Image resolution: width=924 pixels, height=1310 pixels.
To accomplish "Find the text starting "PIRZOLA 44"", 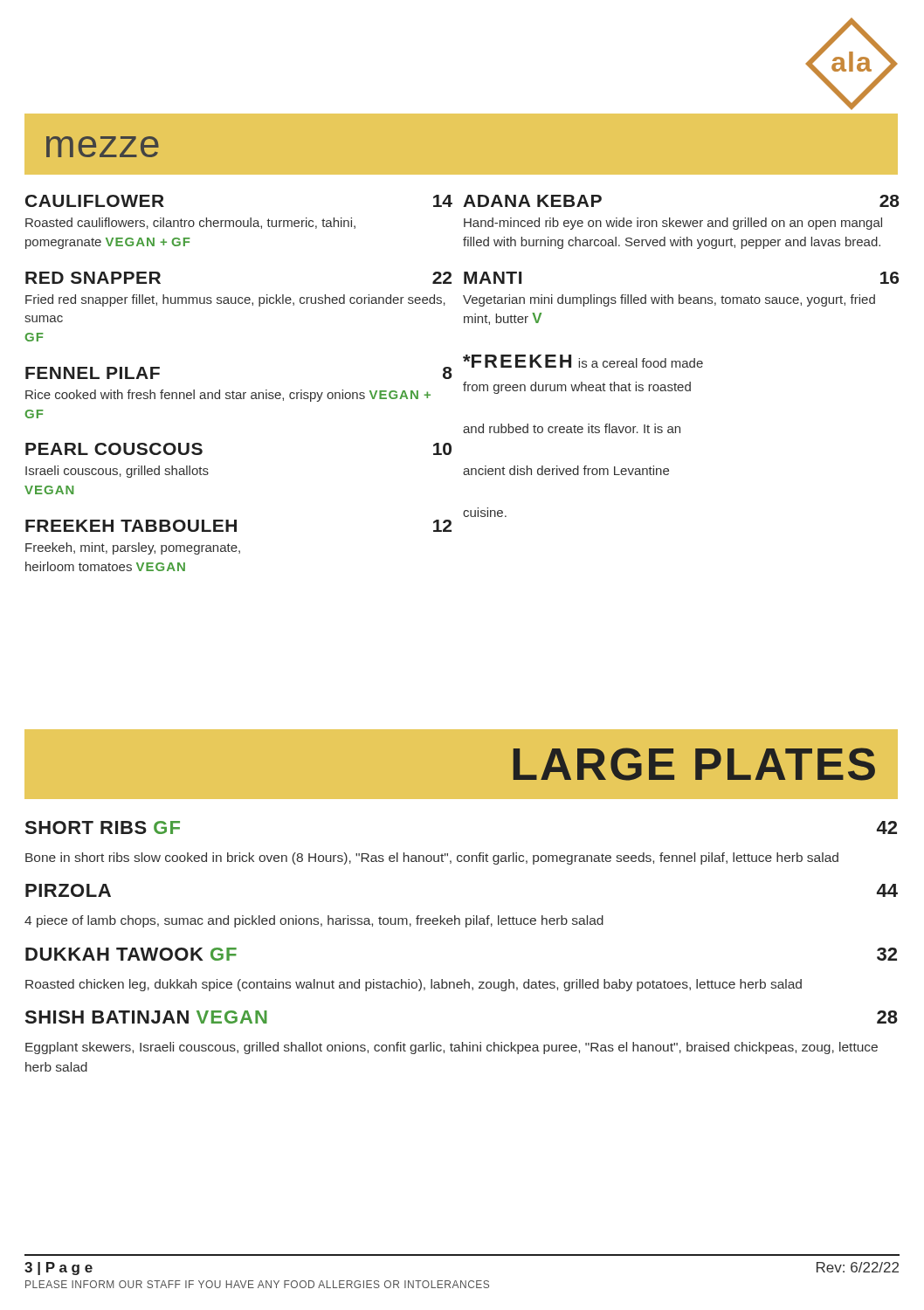I will click(x=63, y=890).
